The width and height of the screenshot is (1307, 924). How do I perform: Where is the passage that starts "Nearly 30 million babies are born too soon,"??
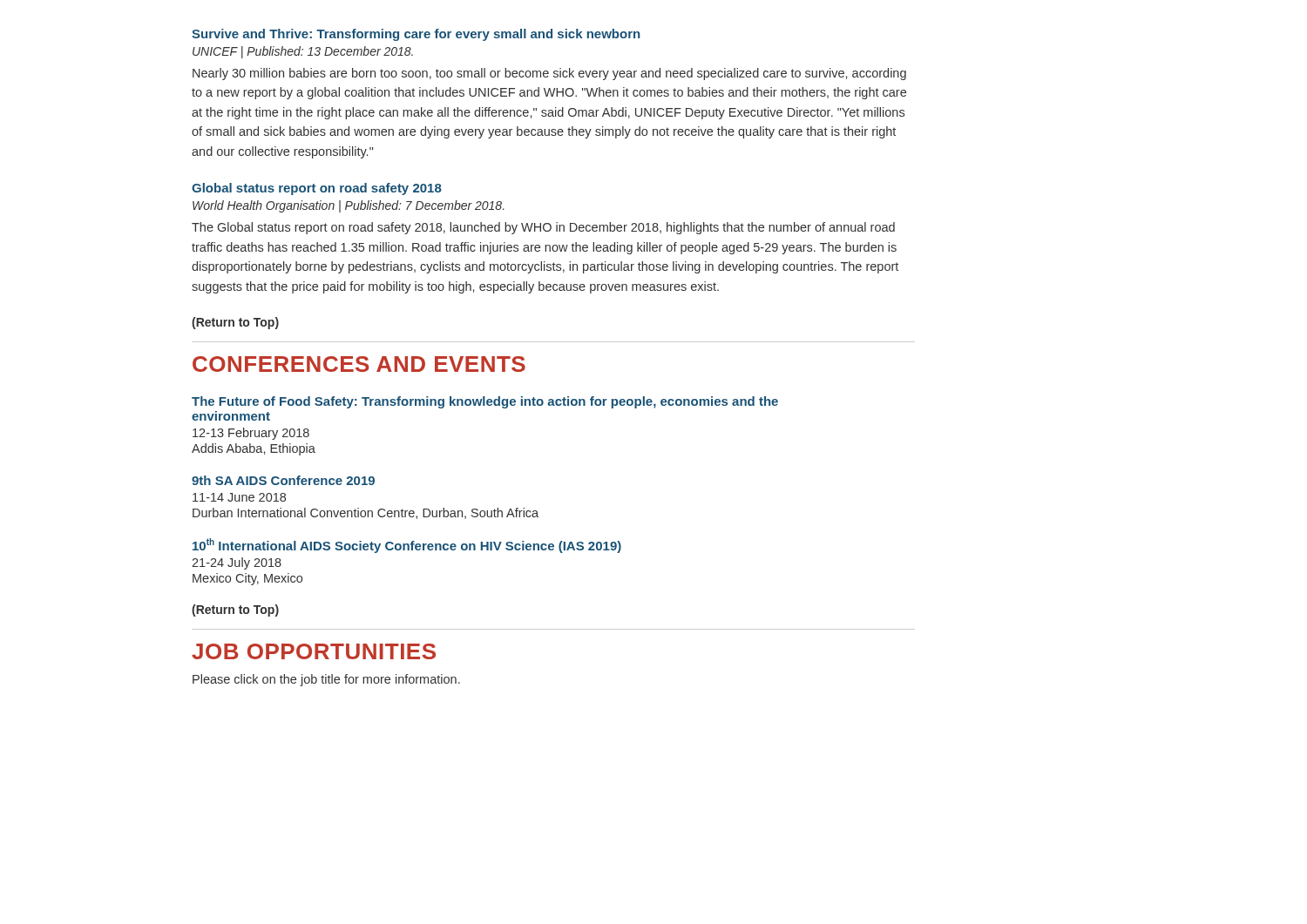pyautogui.click(x=549, y=112)
